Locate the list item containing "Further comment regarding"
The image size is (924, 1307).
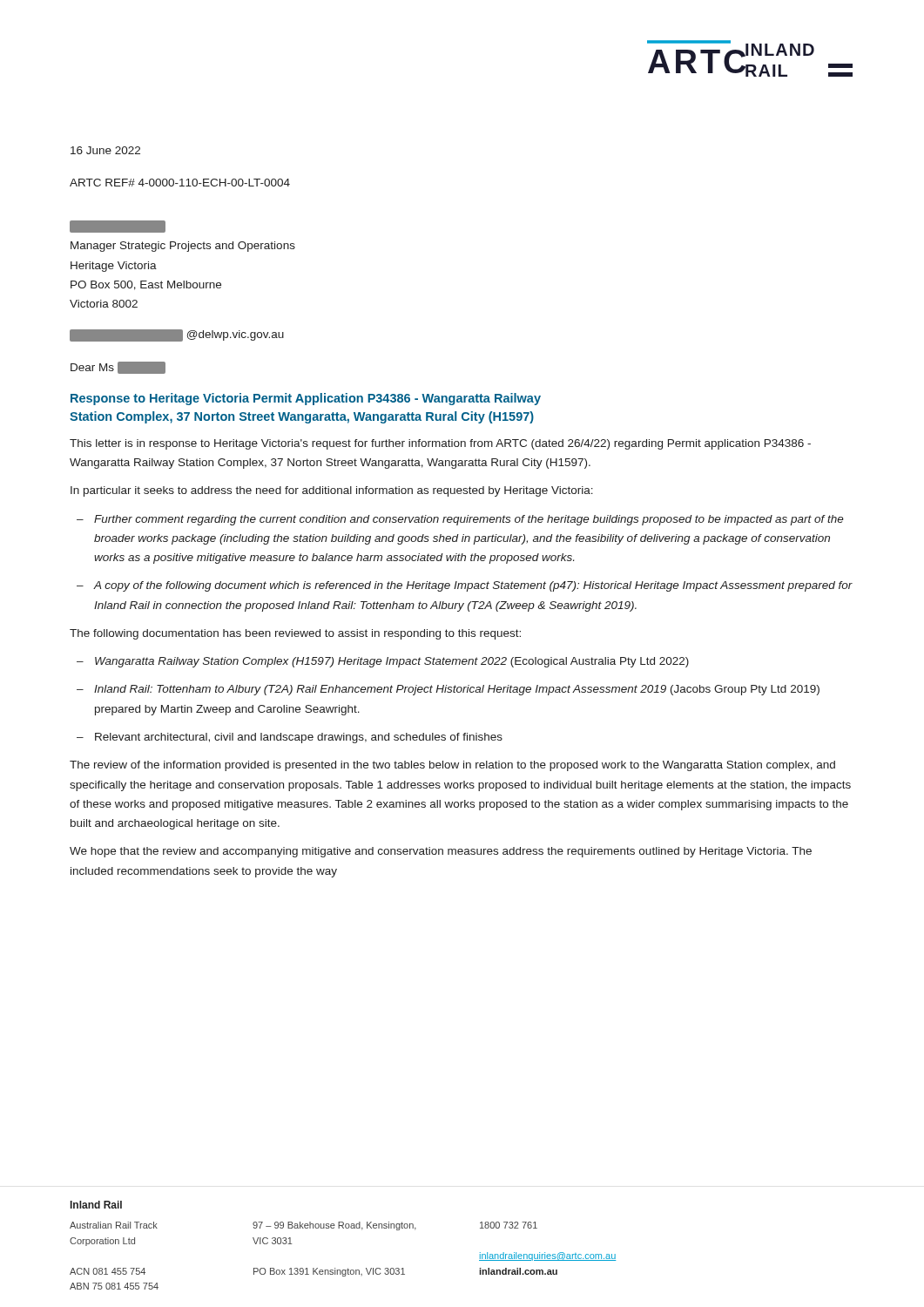tap(469, 538)
